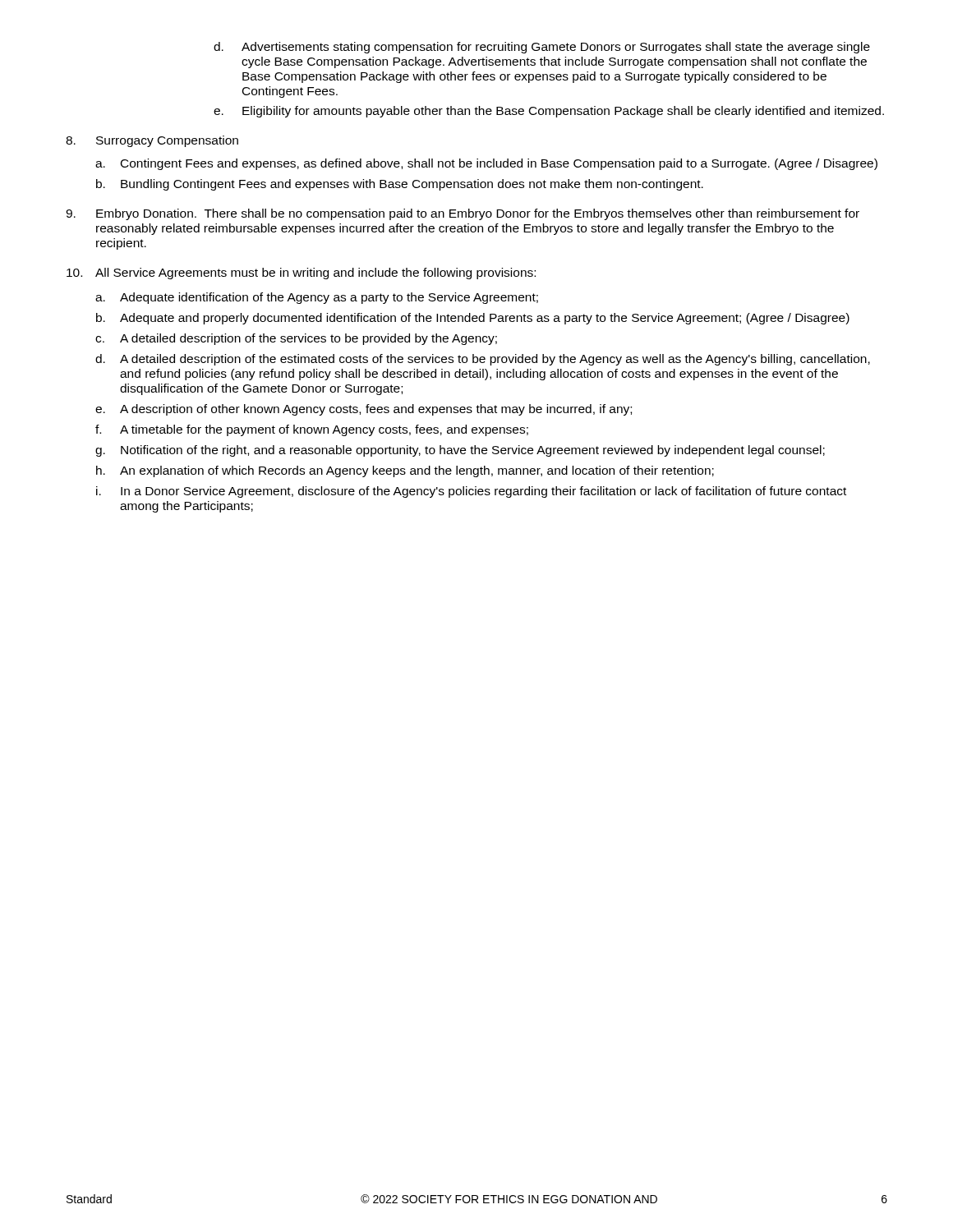Screen dimensions: 1232x953
Task: Click the passage that begins "8. Surrogacy Compensation a. Contingent"
Action: (x=476, y=162)
